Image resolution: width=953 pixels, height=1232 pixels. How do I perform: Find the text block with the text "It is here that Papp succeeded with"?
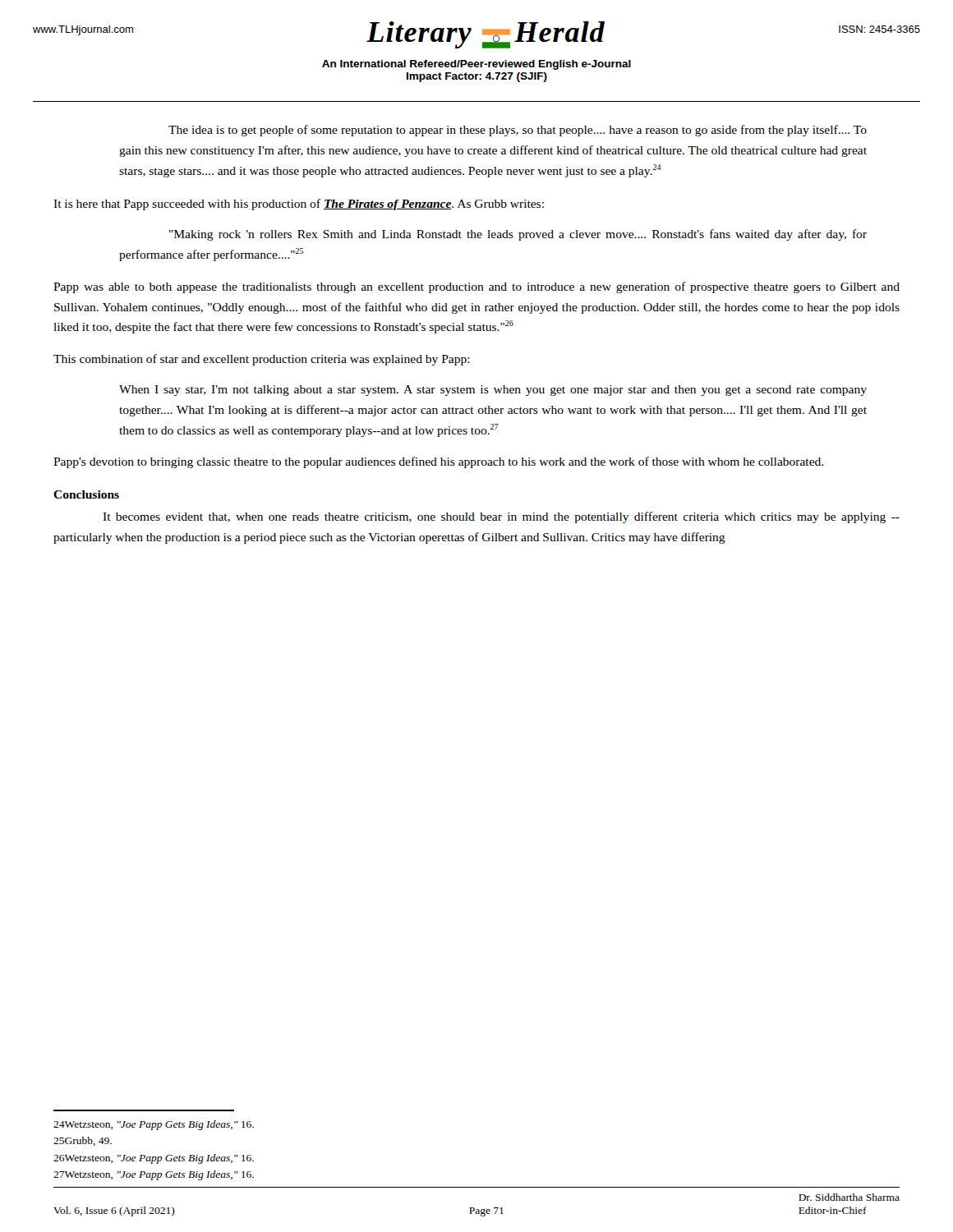tap(476, 204)
